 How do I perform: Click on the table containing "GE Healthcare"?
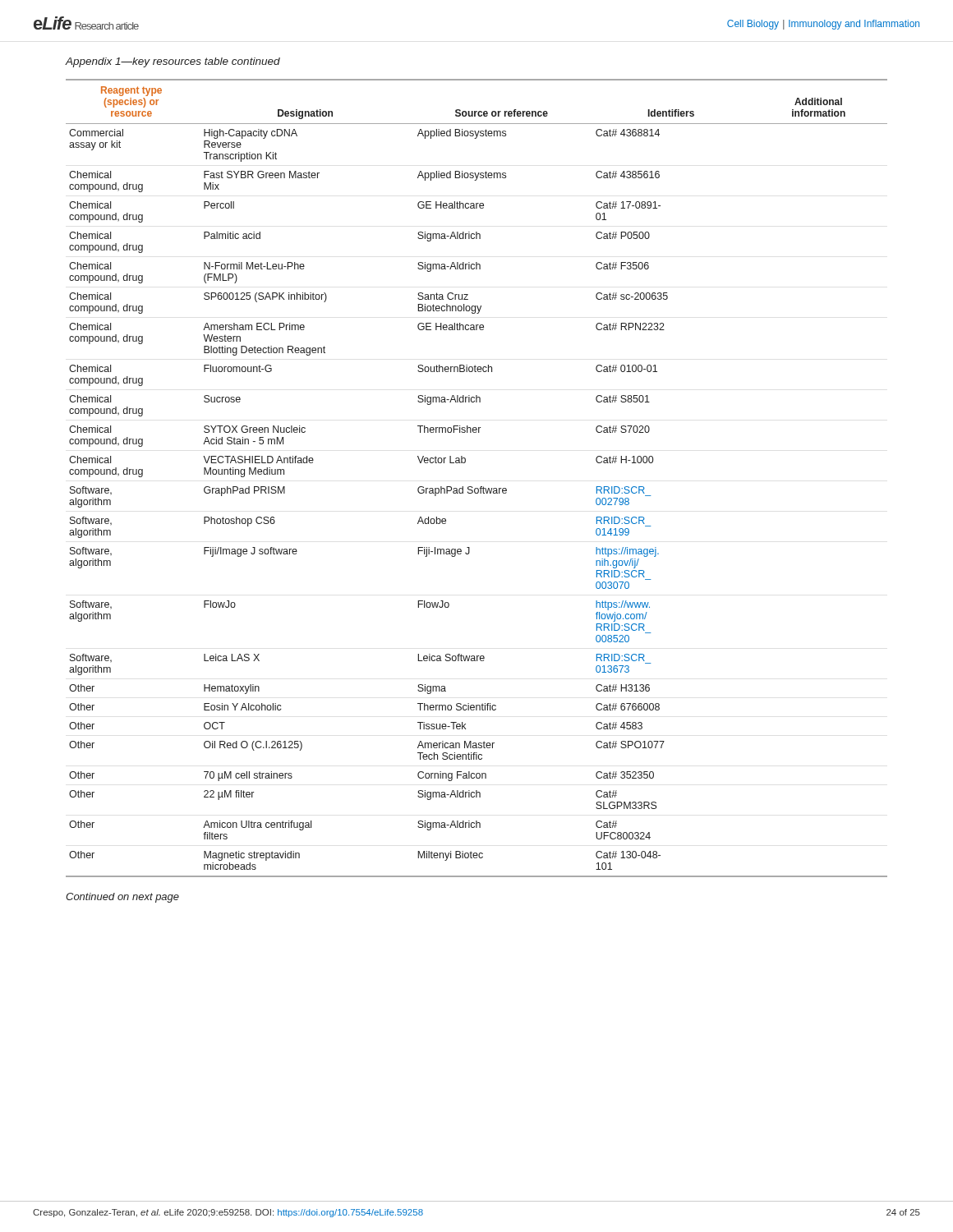click(x=476, y=478)
